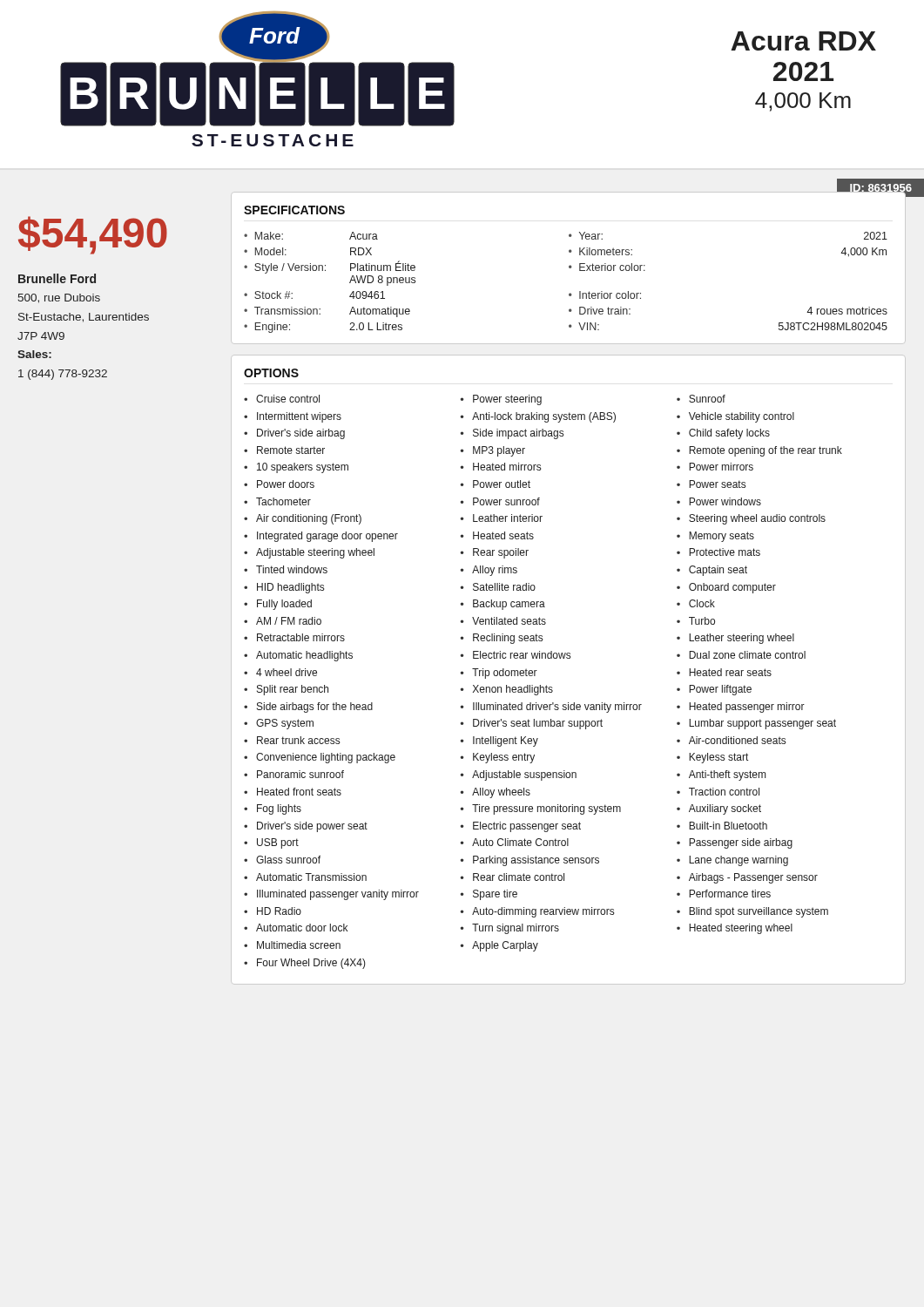The width and height of the screenshot is (924, 1307).
Task: Select the element starting "Side impact airbags"
Action: [x=518, y=433]
